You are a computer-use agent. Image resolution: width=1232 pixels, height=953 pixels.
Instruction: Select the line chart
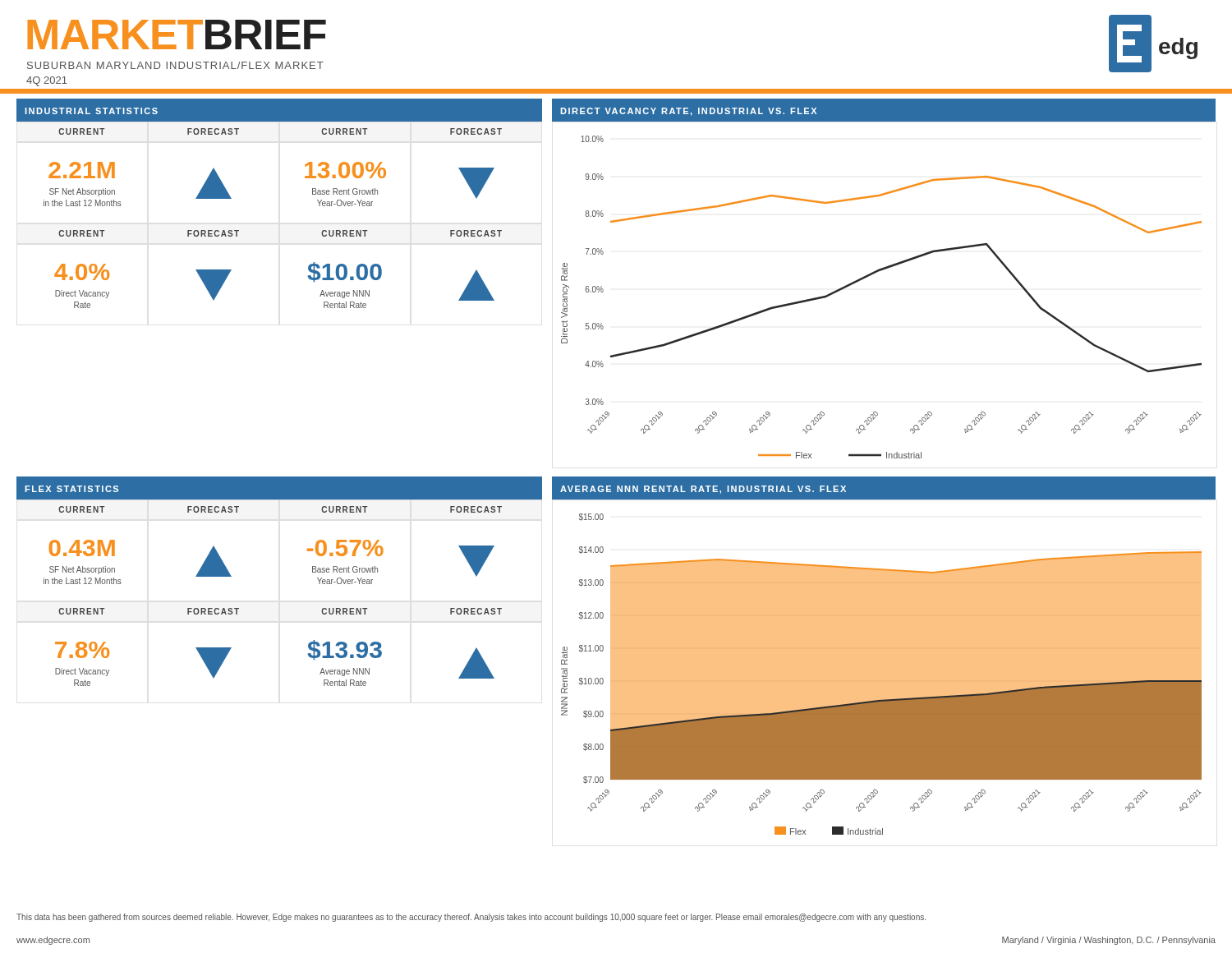click(x=885, y=295)
